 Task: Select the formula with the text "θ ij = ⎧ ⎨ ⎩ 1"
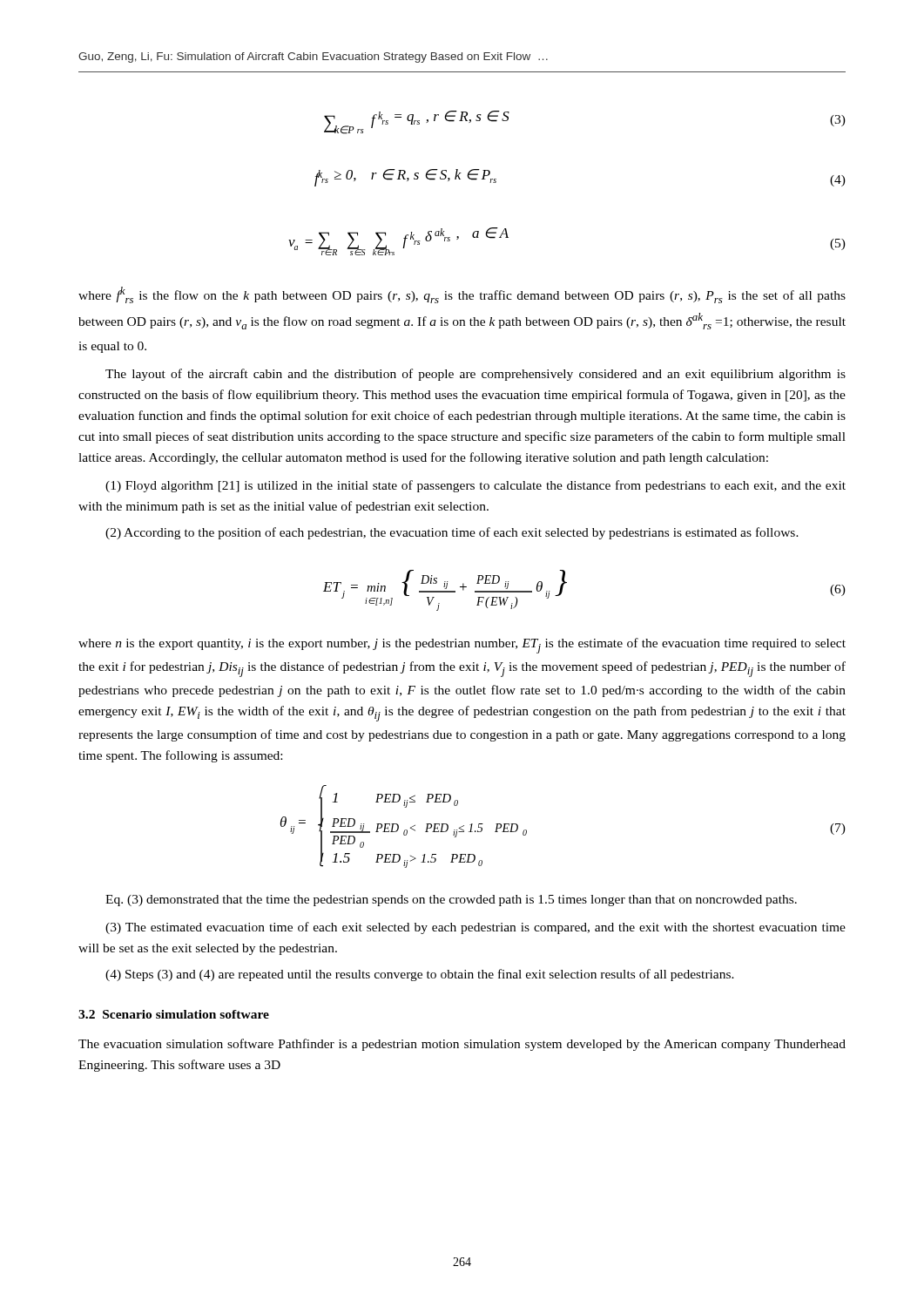pyautogui.click(x=558, y=827)
